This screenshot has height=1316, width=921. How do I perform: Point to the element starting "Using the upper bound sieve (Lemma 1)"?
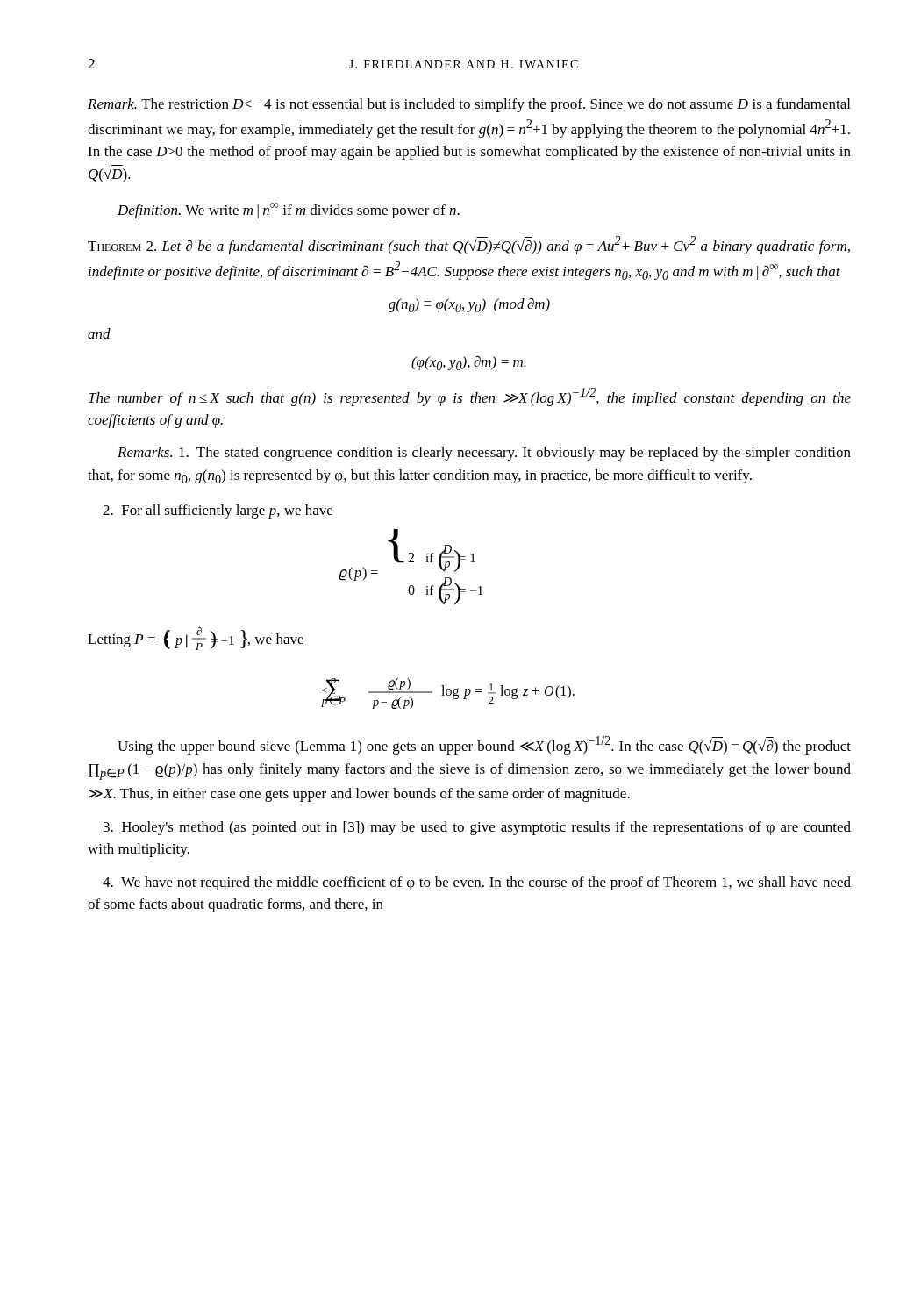point(469,769)
